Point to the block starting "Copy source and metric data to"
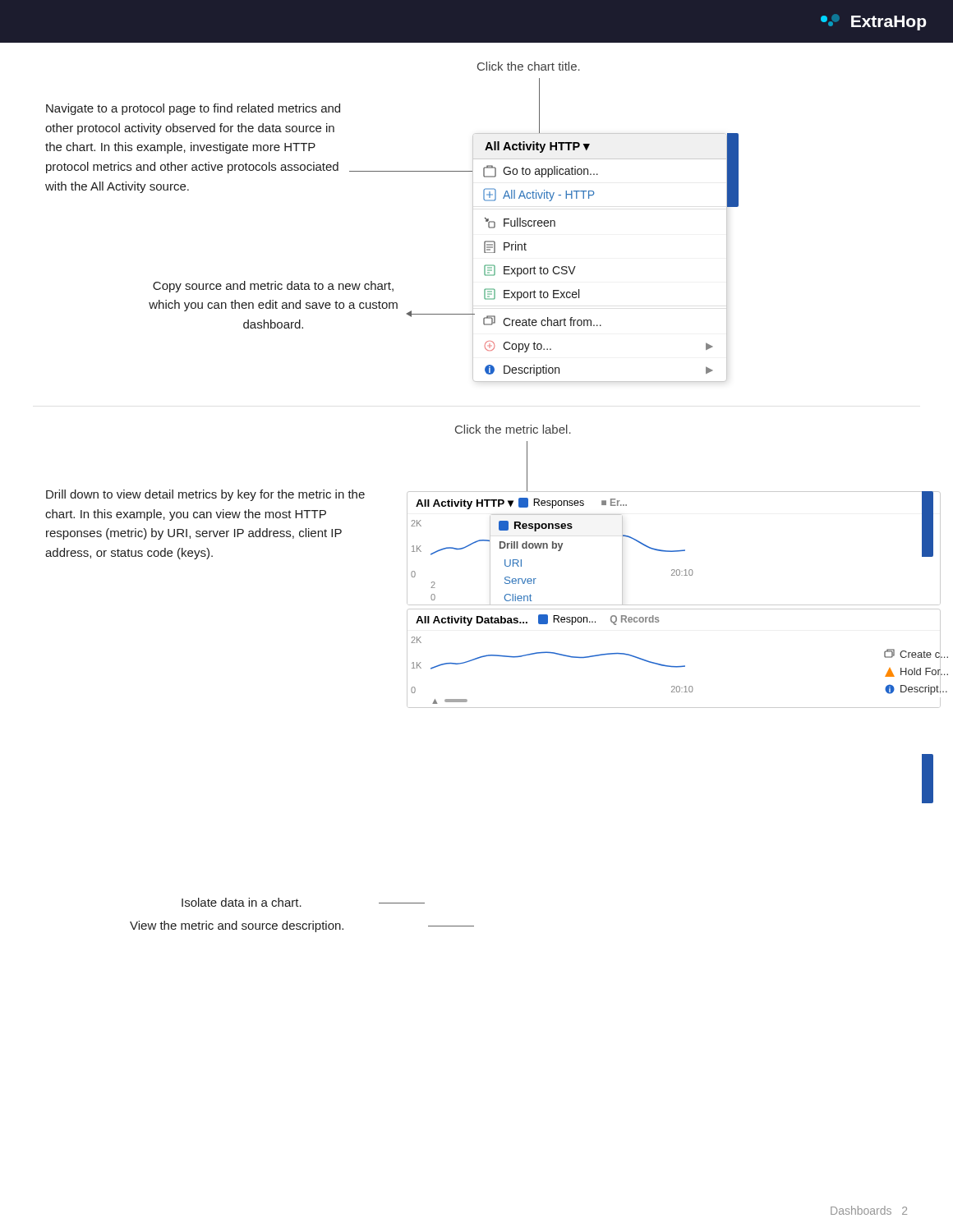This screenshot has width=953, height=1232. point(274,304)
